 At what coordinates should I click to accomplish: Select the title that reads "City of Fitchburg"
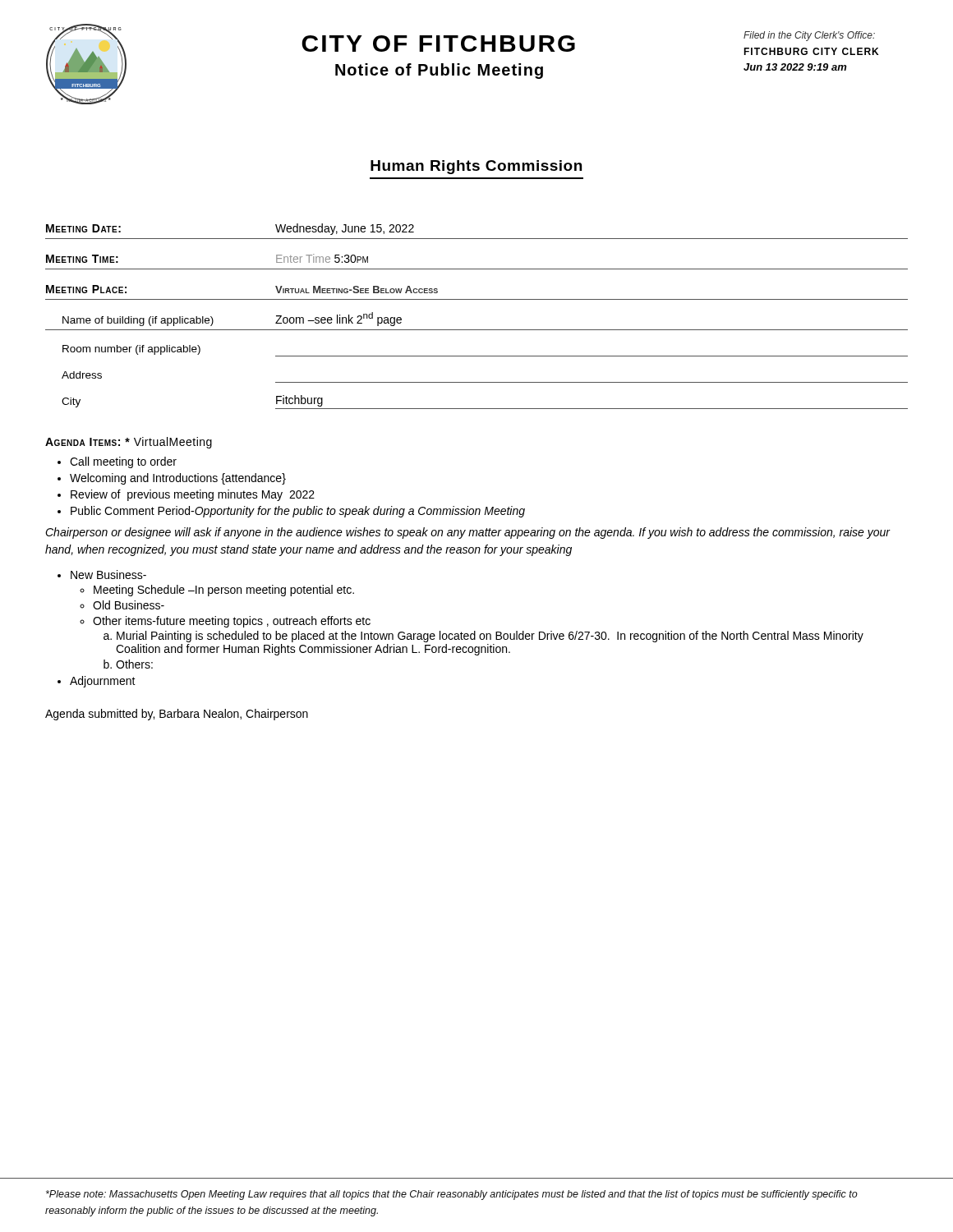point(440,43)
